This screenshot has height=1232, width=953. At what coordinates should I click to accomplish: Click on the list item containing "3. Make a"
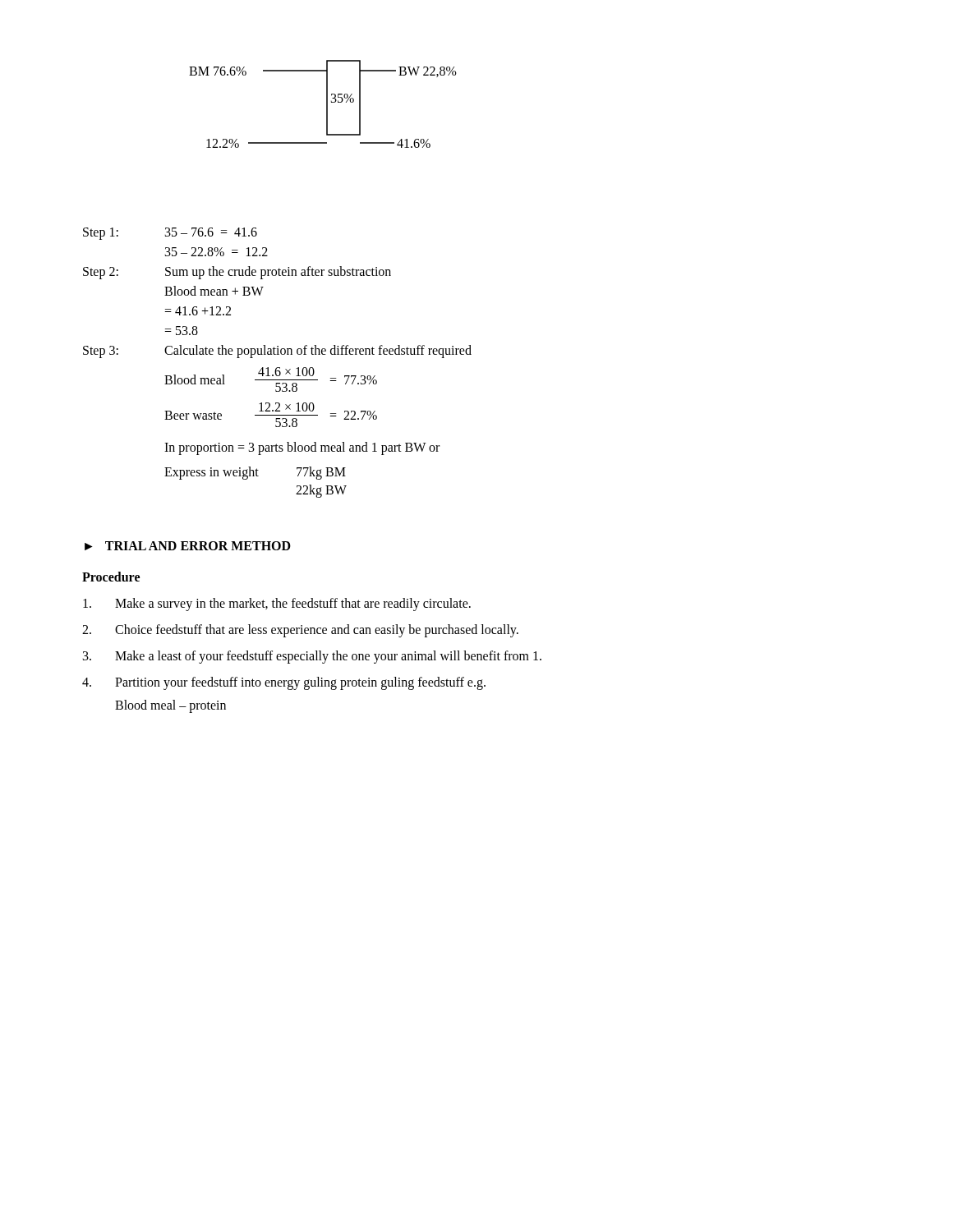(x=312, y=656)
